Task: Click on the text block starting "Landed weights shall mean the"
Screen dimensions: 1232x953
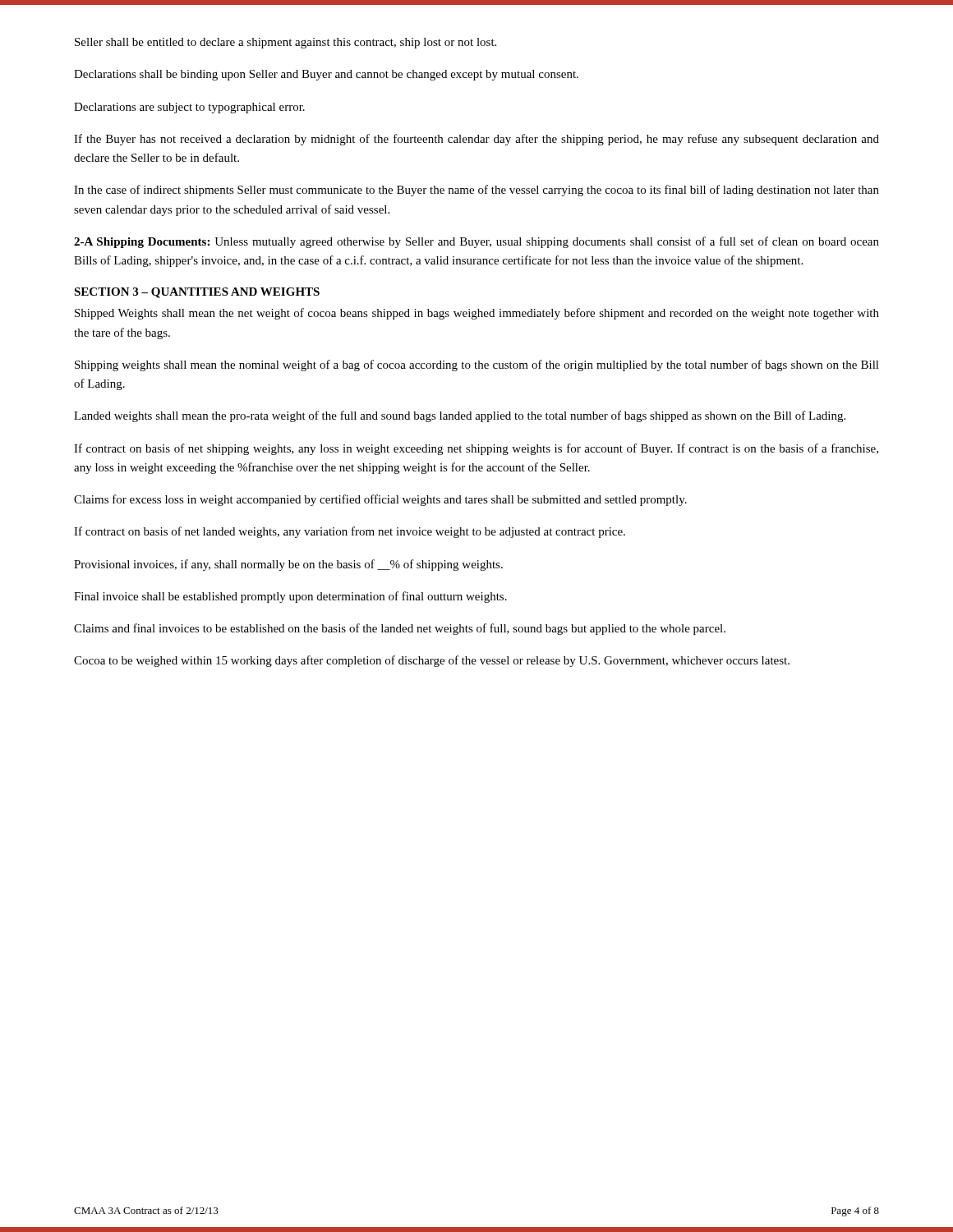Action: click(x=460, y=416)
